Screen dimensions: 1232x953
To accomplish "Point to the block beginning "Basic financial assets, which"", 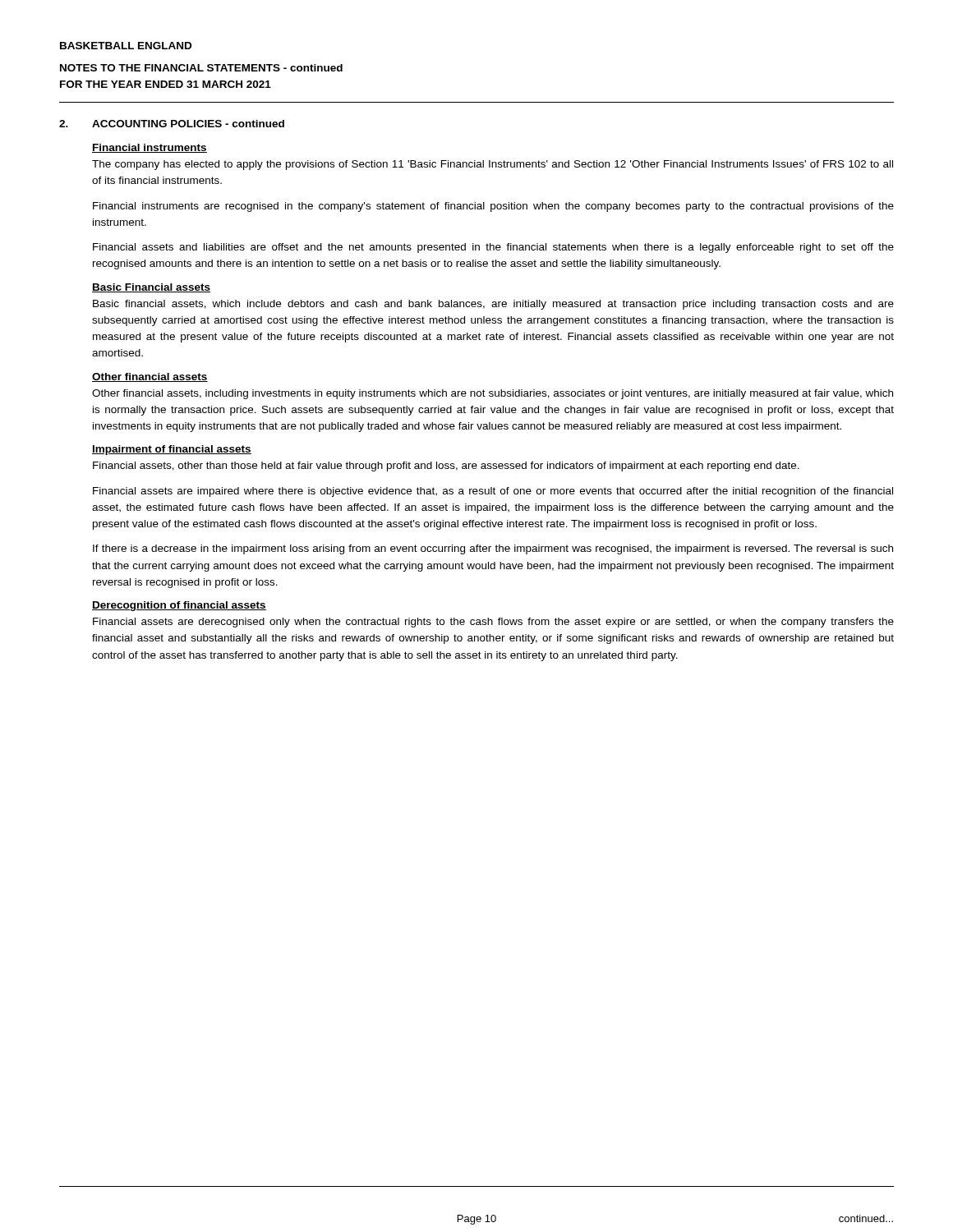I will pyautogui.click(x=493, y=328).
